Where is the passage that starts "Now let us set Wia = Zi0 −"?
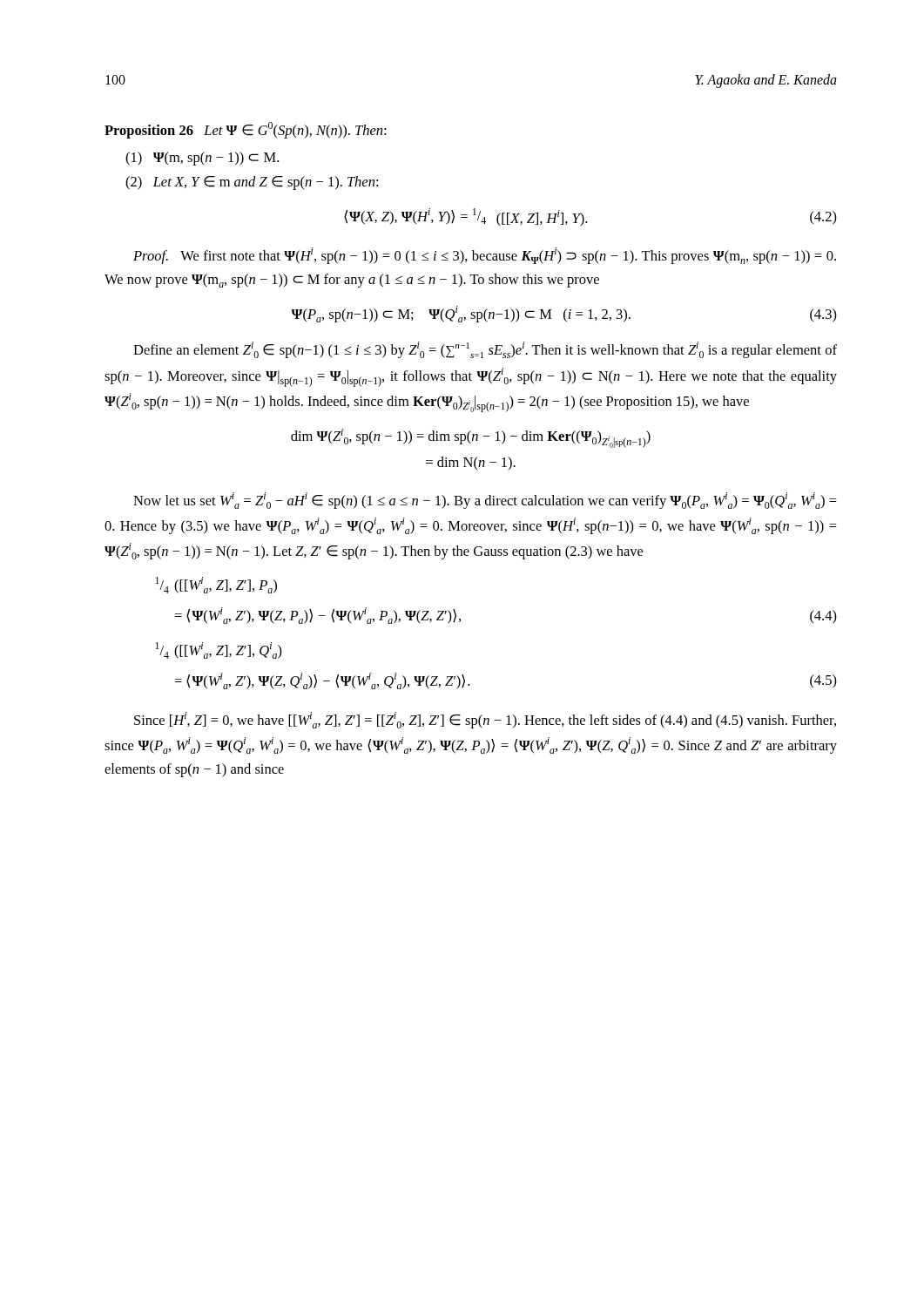Screen dimensions: 1307x924 471,526
